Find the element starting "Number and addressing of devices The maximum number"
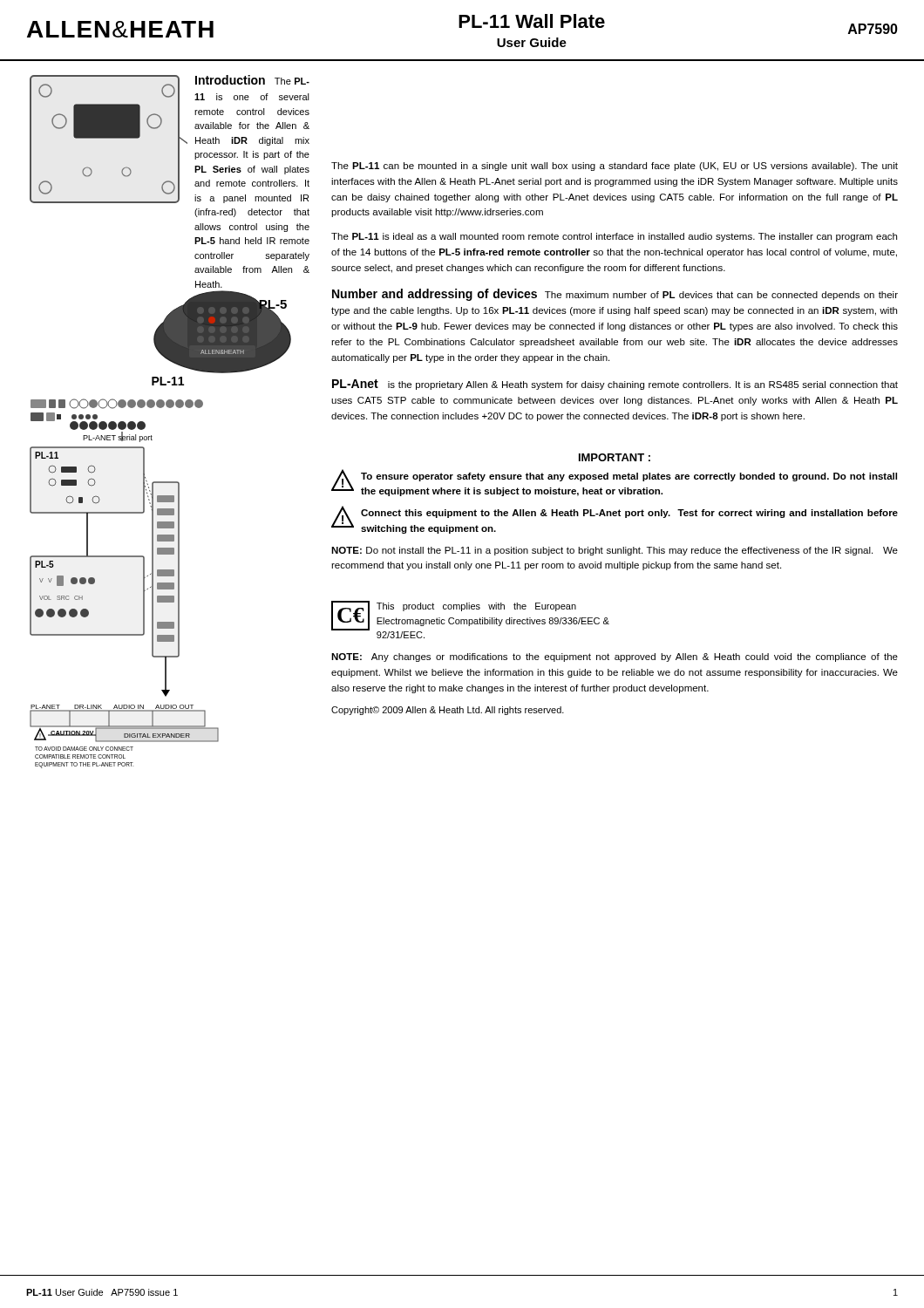 pos(615,325)
